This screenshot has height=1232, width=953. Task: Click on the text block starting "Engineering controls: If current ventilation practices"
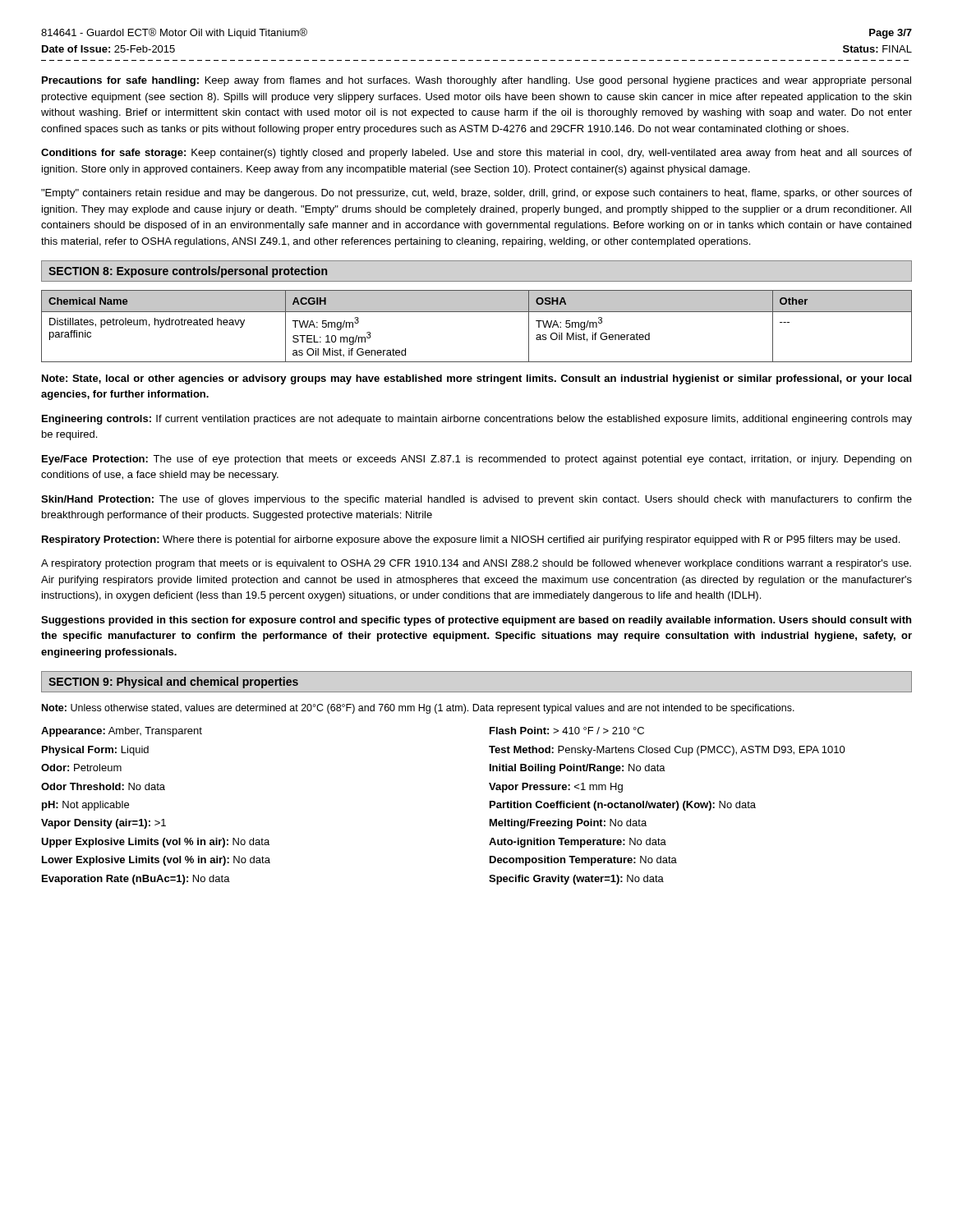[476, 426]
